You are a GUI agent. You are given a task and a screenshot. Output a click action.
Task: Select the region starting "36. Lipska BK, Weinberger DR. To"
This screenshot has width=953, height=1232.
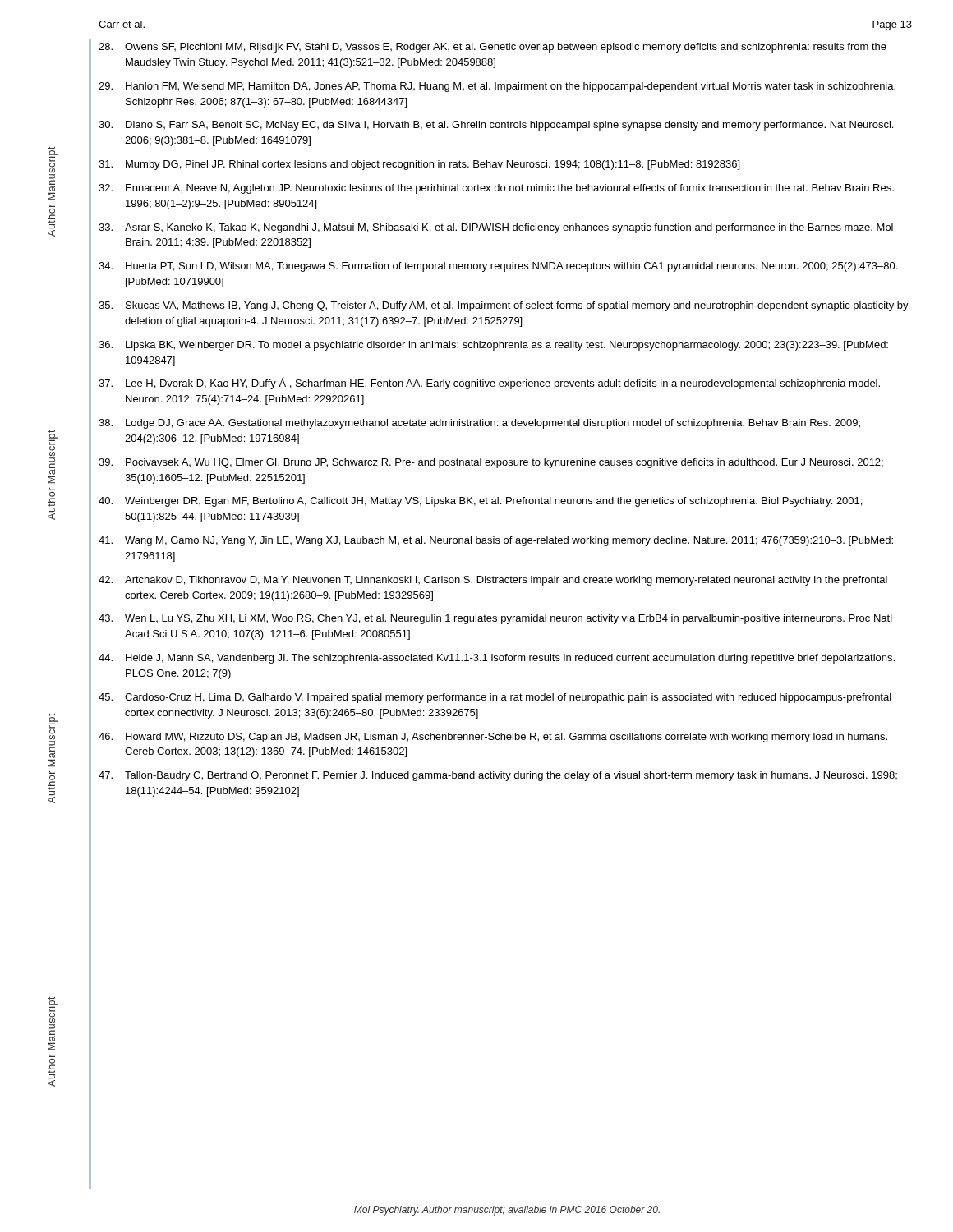click(507, 353)
